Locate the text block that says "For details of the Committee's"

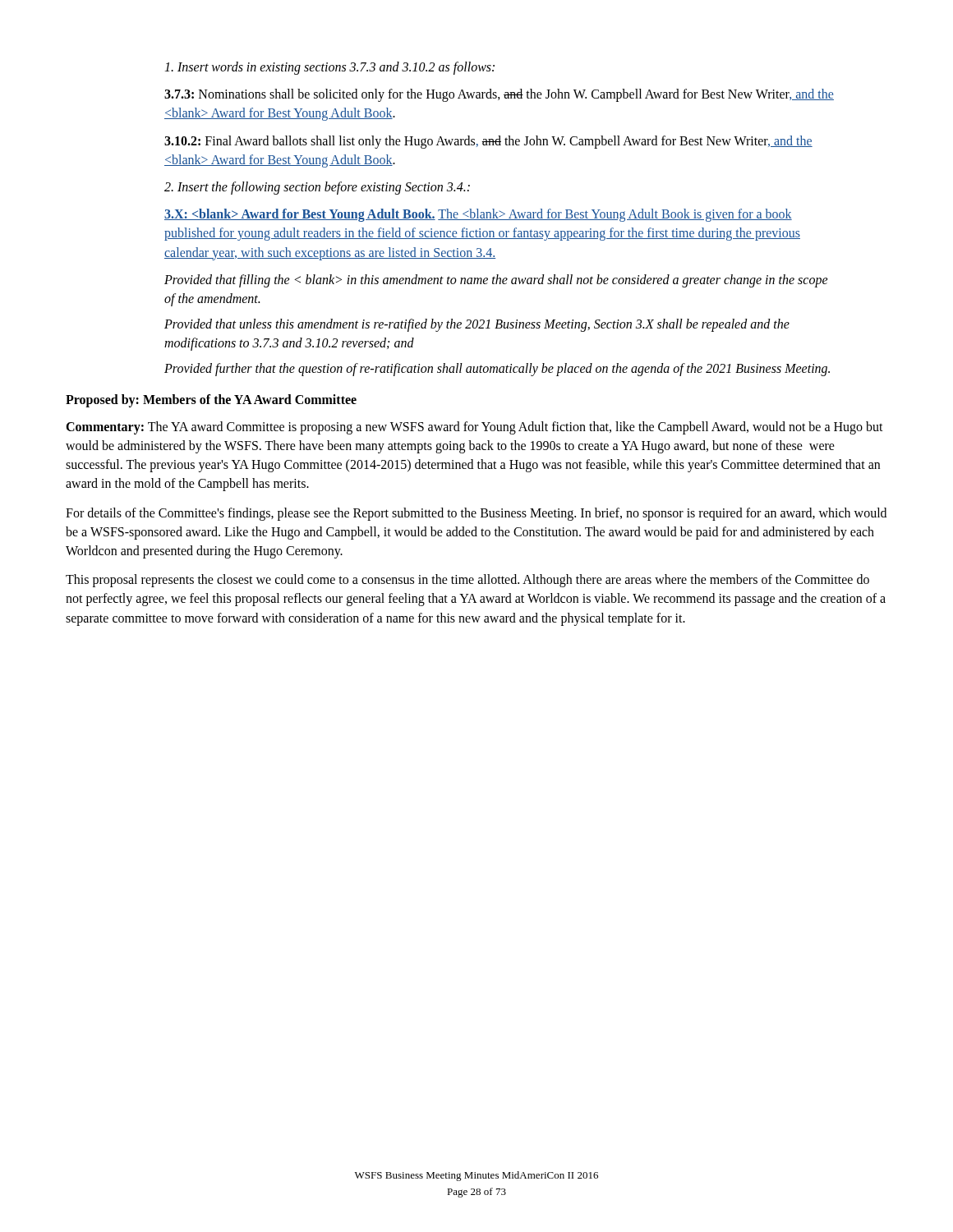click(476, 532)
